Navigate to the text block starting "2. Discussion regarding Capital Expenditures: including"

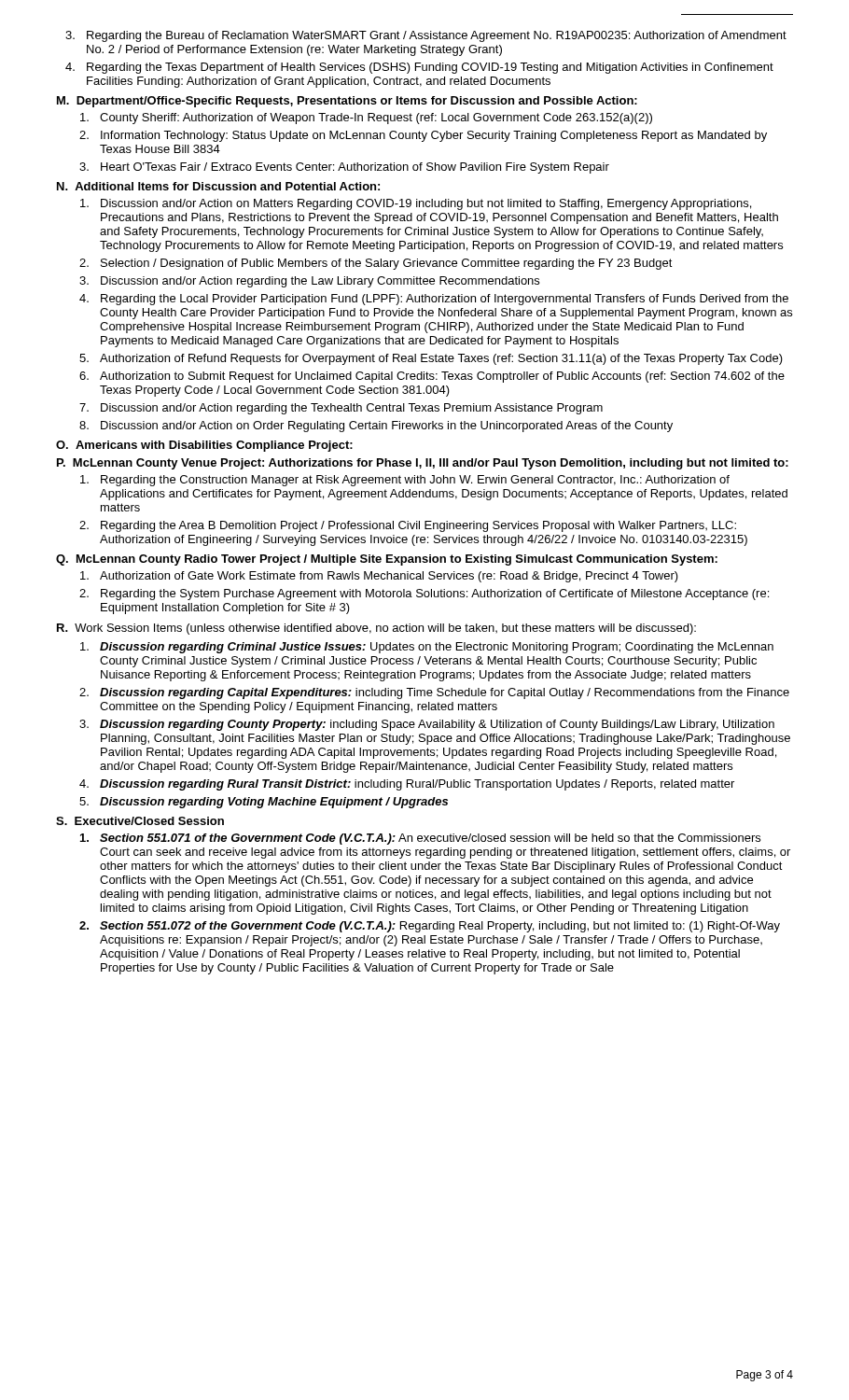pos(436,699)
